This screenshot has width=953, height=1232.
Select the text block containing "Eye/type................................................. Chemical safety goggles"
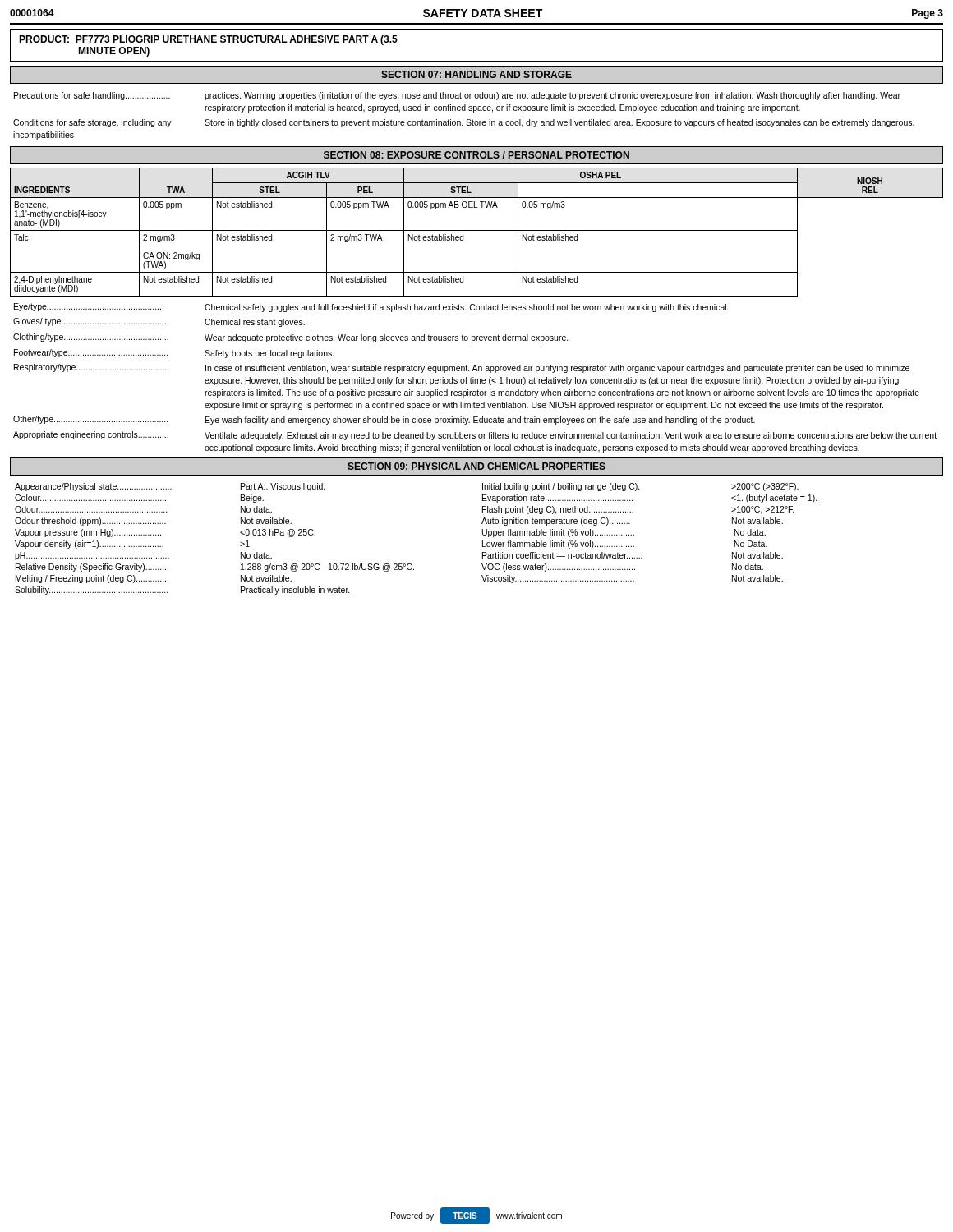tap(476, 307)
